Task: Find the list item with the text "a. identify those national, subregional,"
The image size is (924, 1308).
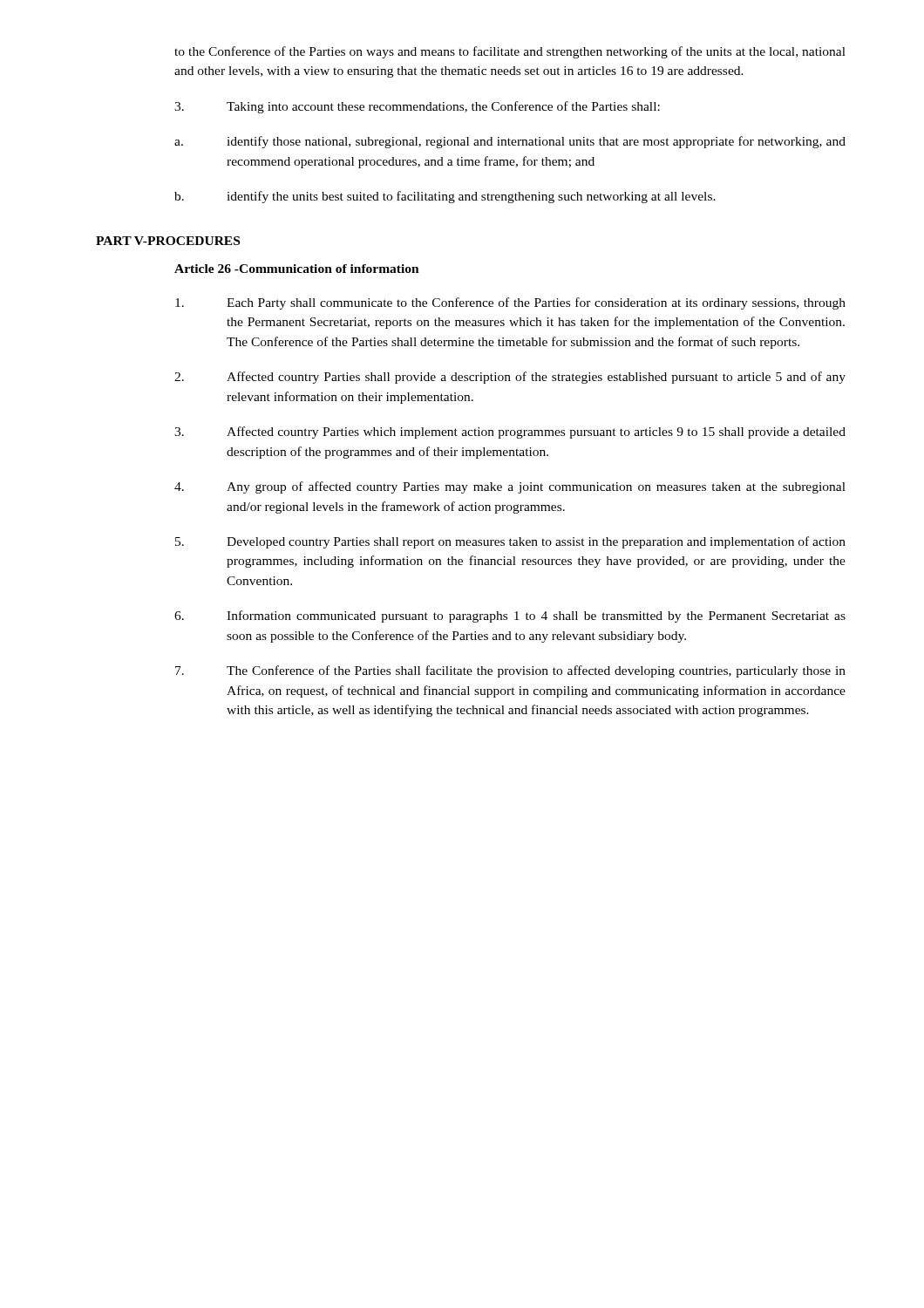Action: coord(510,152)
